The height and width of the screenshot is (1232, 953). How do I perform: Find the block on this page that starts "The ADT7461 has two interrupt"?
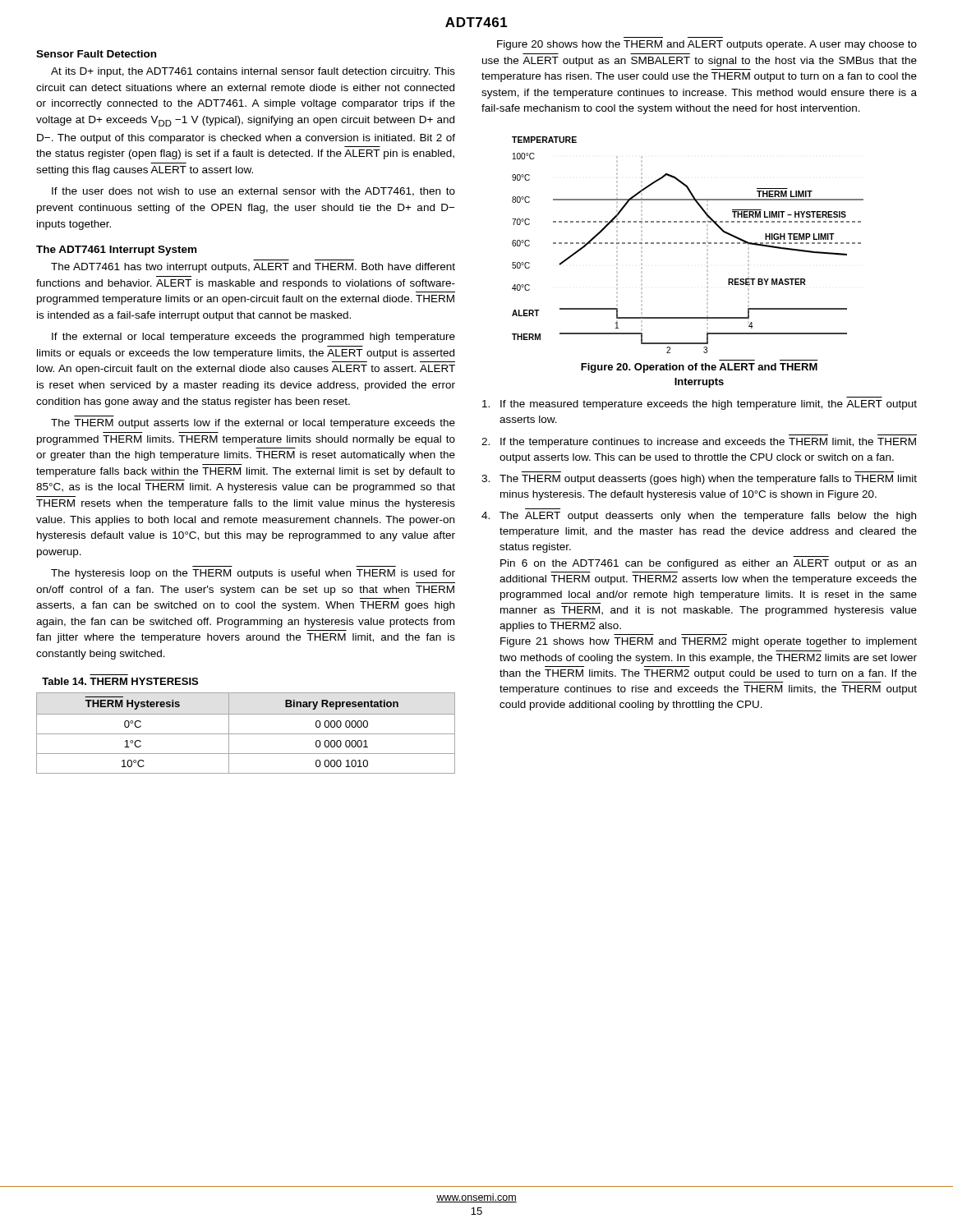point(246,460)
